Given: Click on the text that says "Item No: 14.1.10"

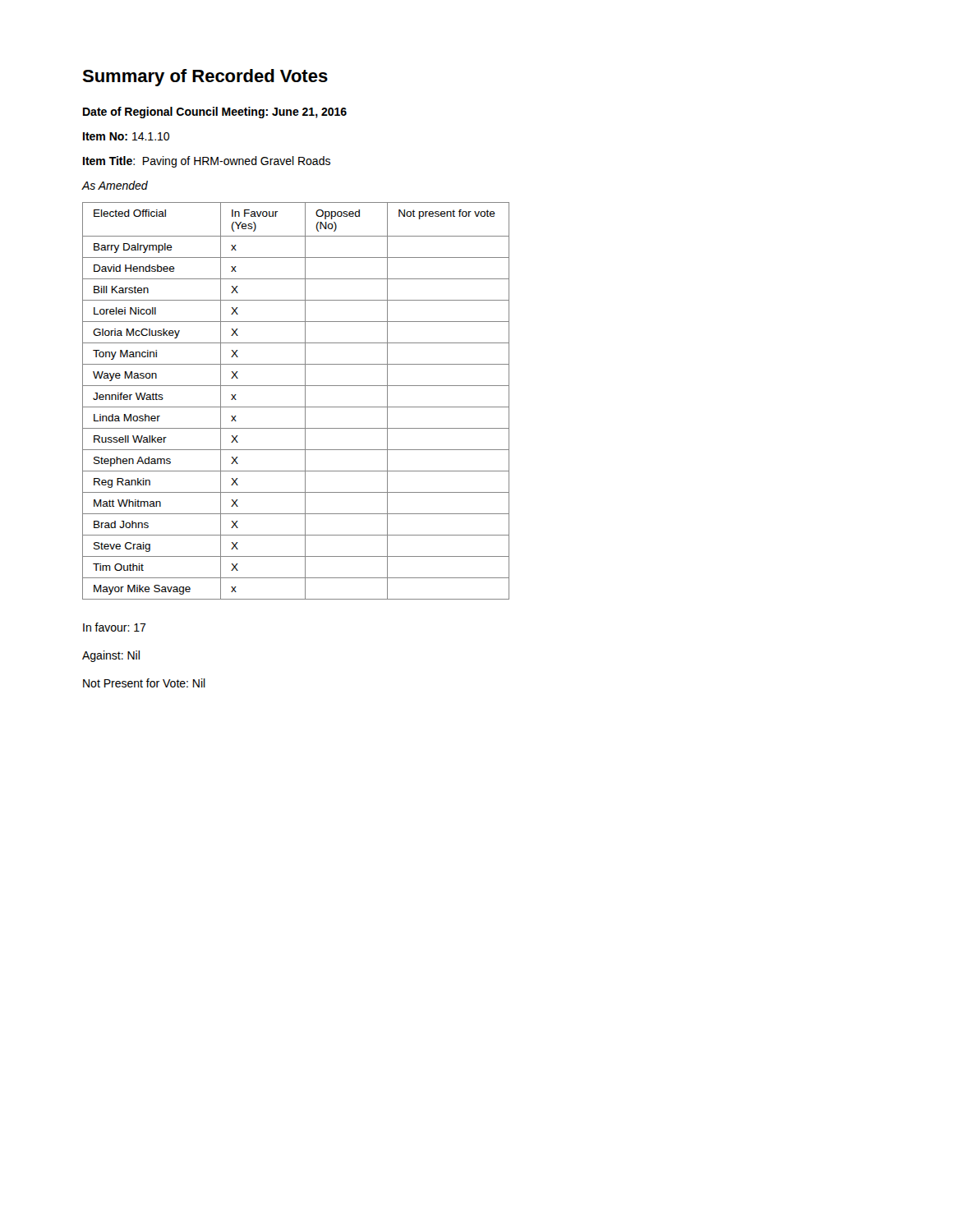Looking at the screenshot, I should click(x=126, y=136).
